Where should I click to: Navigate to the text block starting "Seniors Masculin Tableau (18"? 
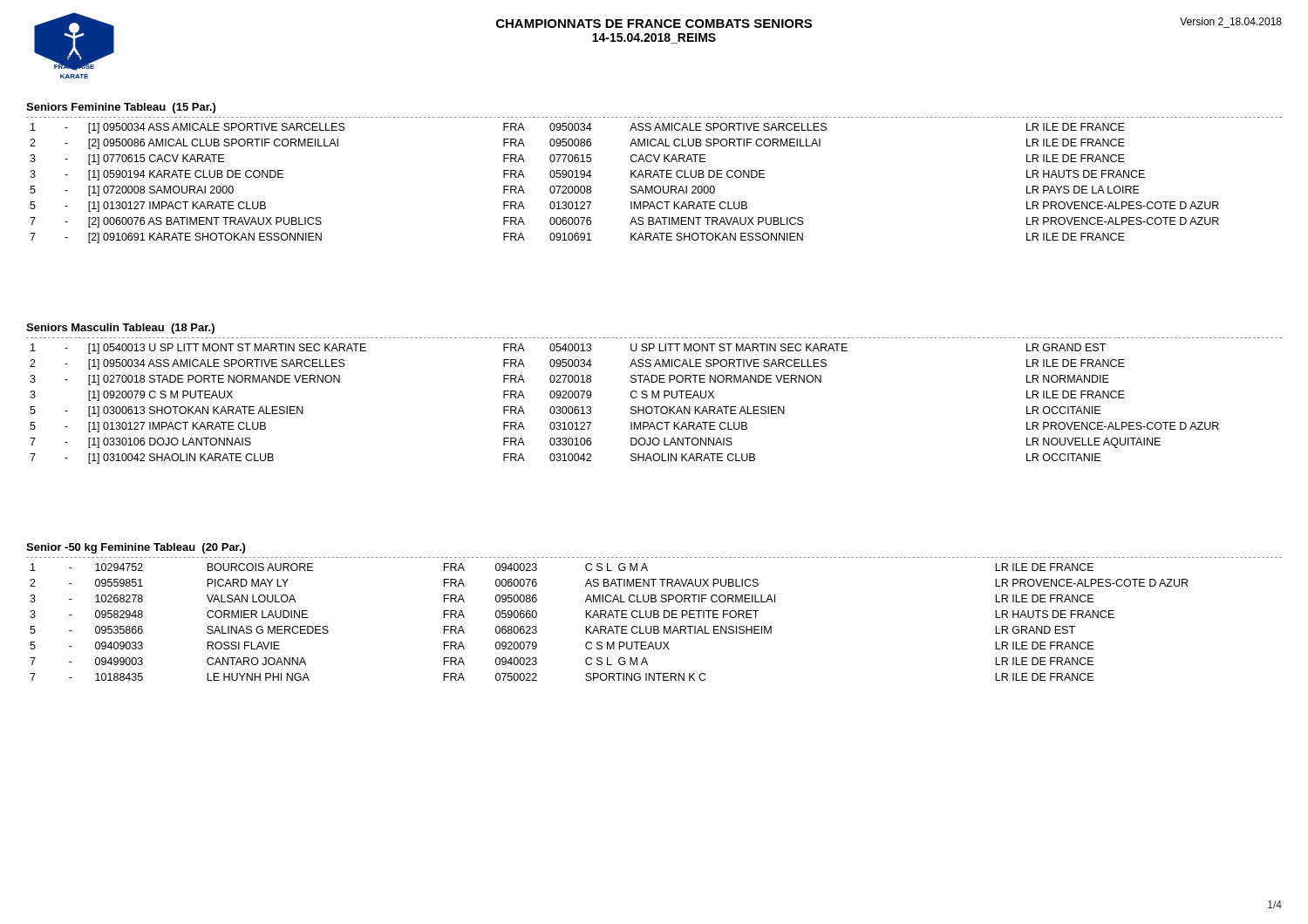click(121, 327)
